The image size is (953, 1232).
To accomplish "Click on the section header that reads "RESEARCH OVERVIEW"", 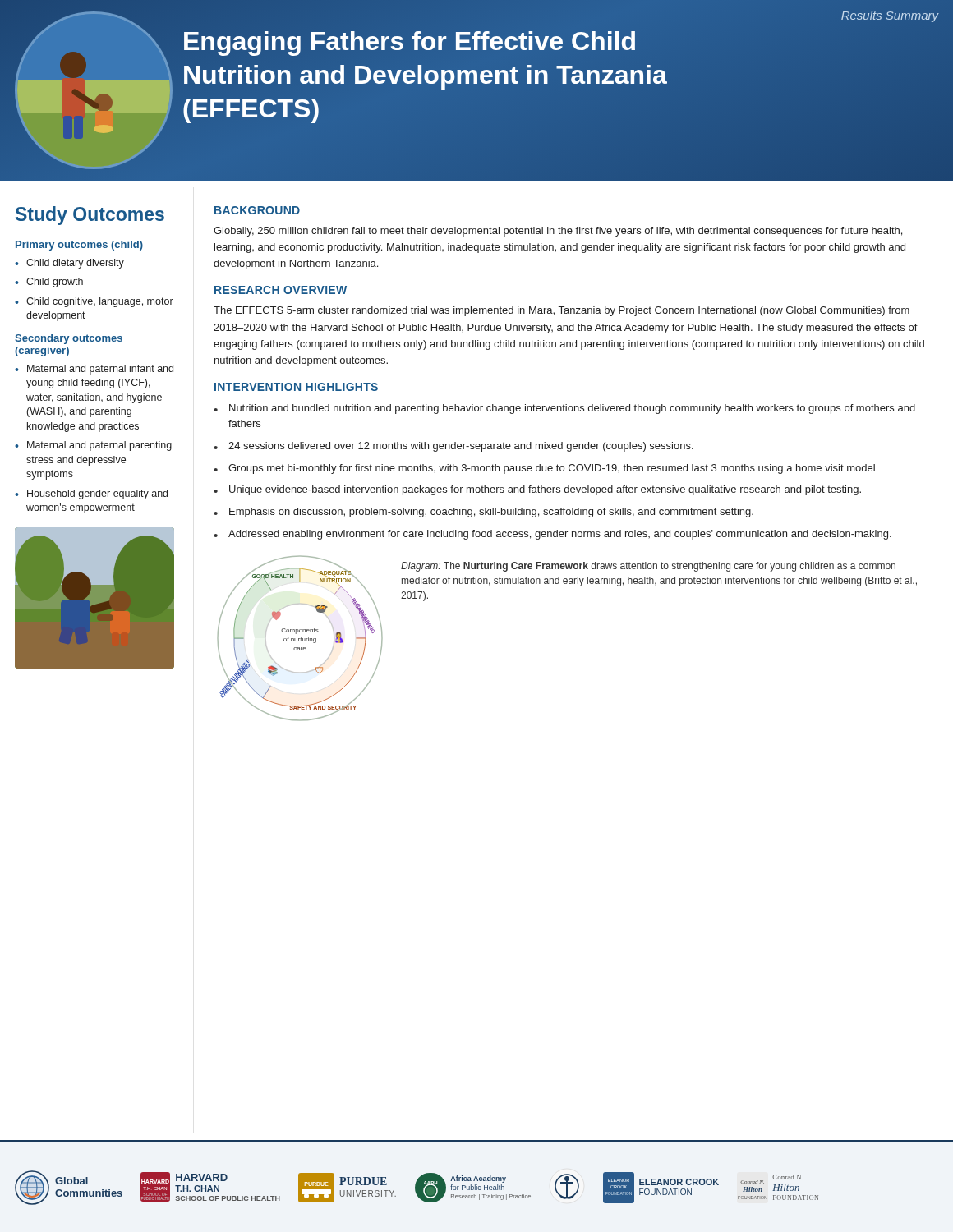I will (x=280, y=290).
